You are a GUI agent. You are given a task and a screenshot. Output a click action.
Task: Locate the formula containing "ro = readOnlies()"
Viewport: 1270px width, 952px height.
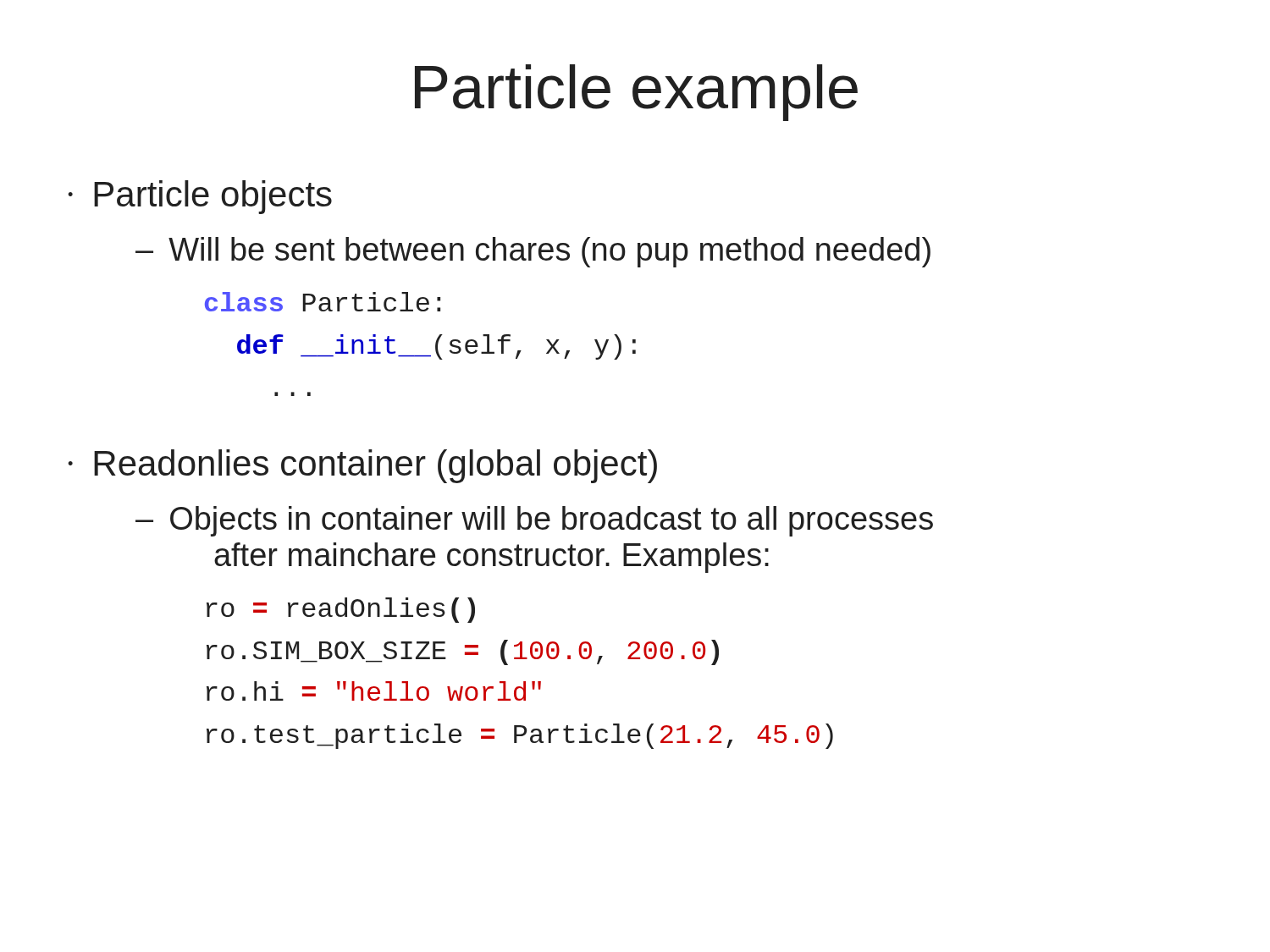(x=520, y=673)
